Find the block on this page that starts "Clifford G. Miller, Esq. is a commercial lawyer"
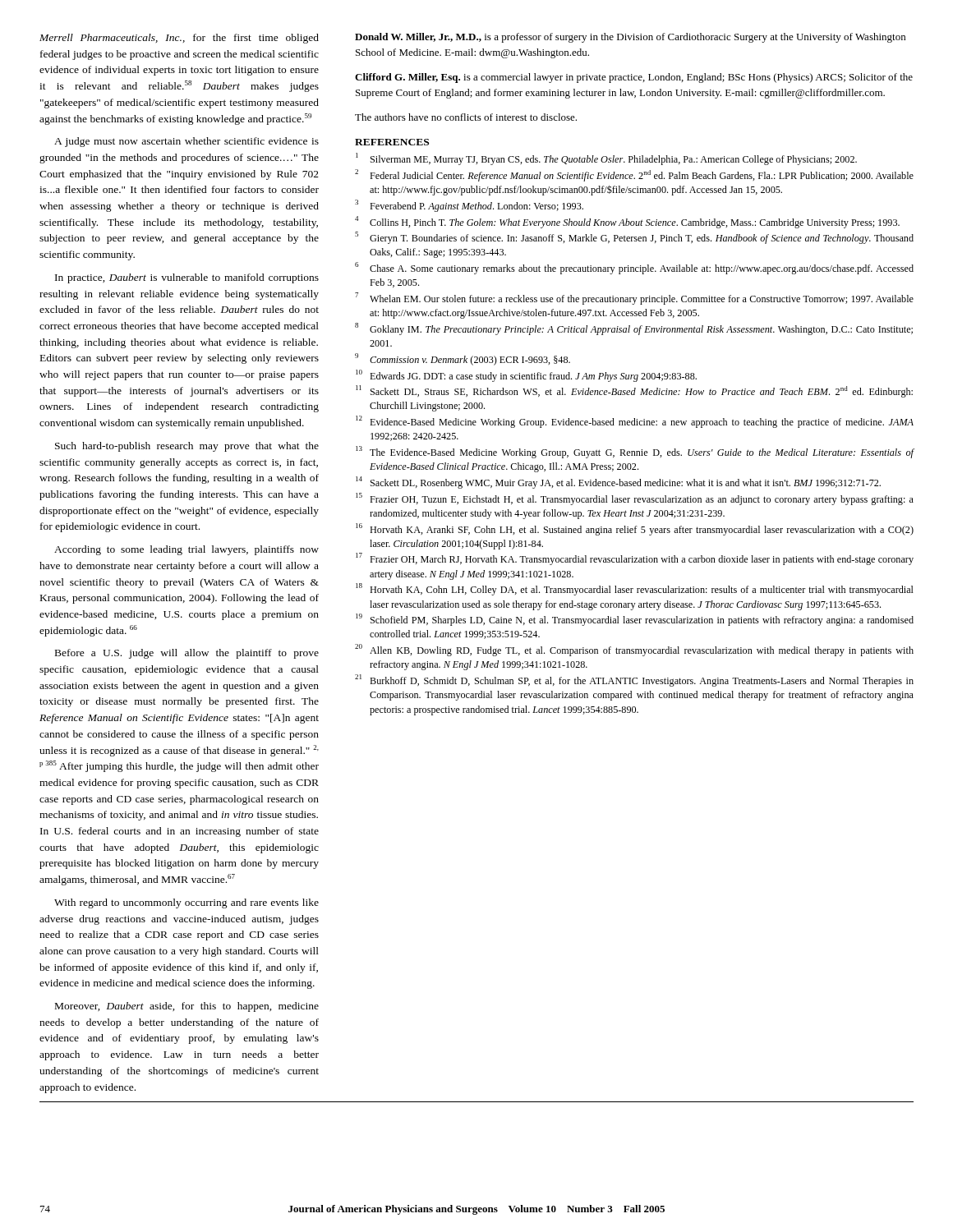953x1232 pixels. click(x=634, y=85)
